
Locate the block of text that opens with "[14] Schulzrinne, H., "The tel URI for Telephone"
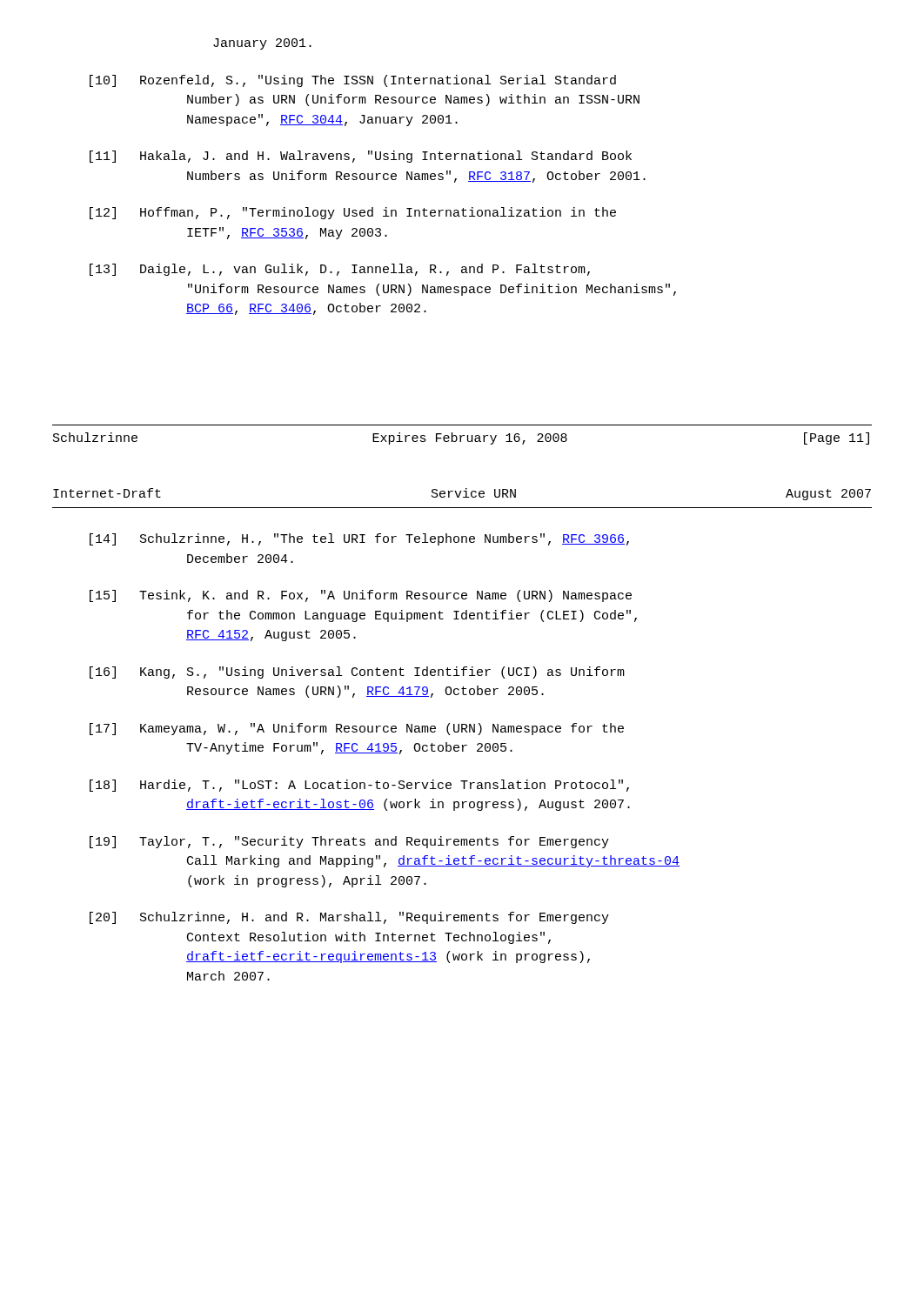click(471, 550)
